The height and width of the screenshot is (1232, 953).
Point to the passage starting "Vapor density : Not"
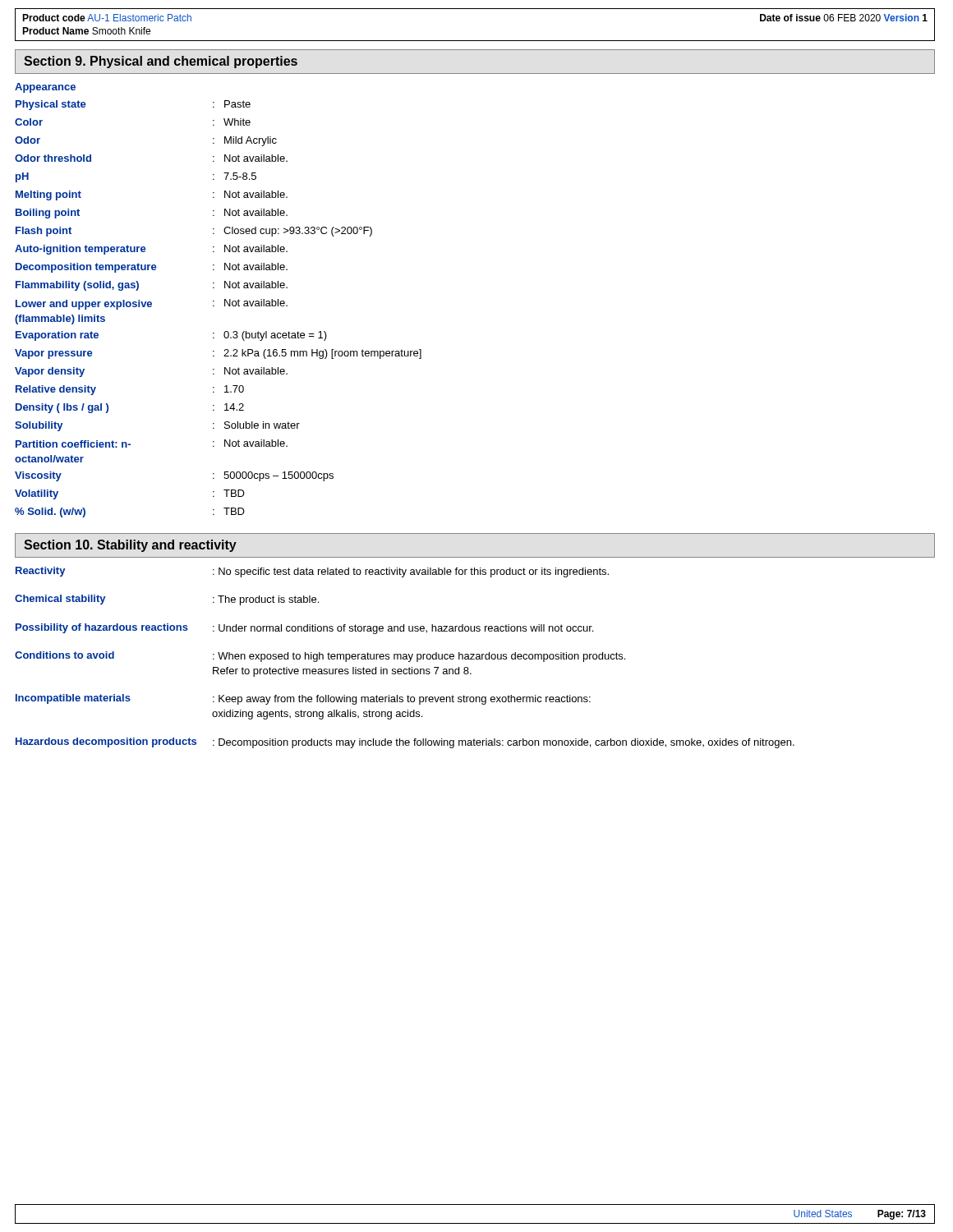[50, 372]
